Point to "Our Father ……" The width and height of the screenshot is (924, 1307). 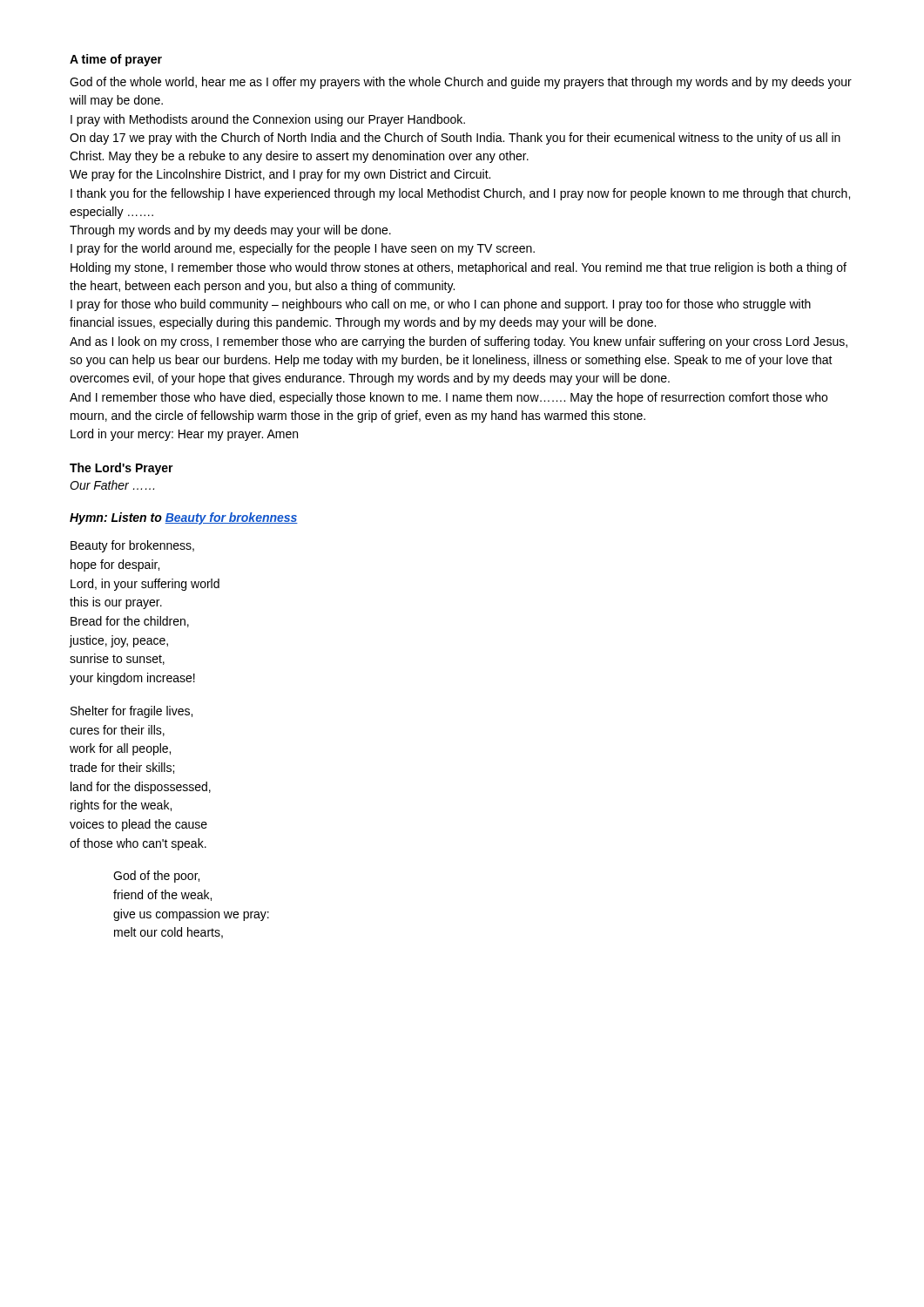click(113, 486)
